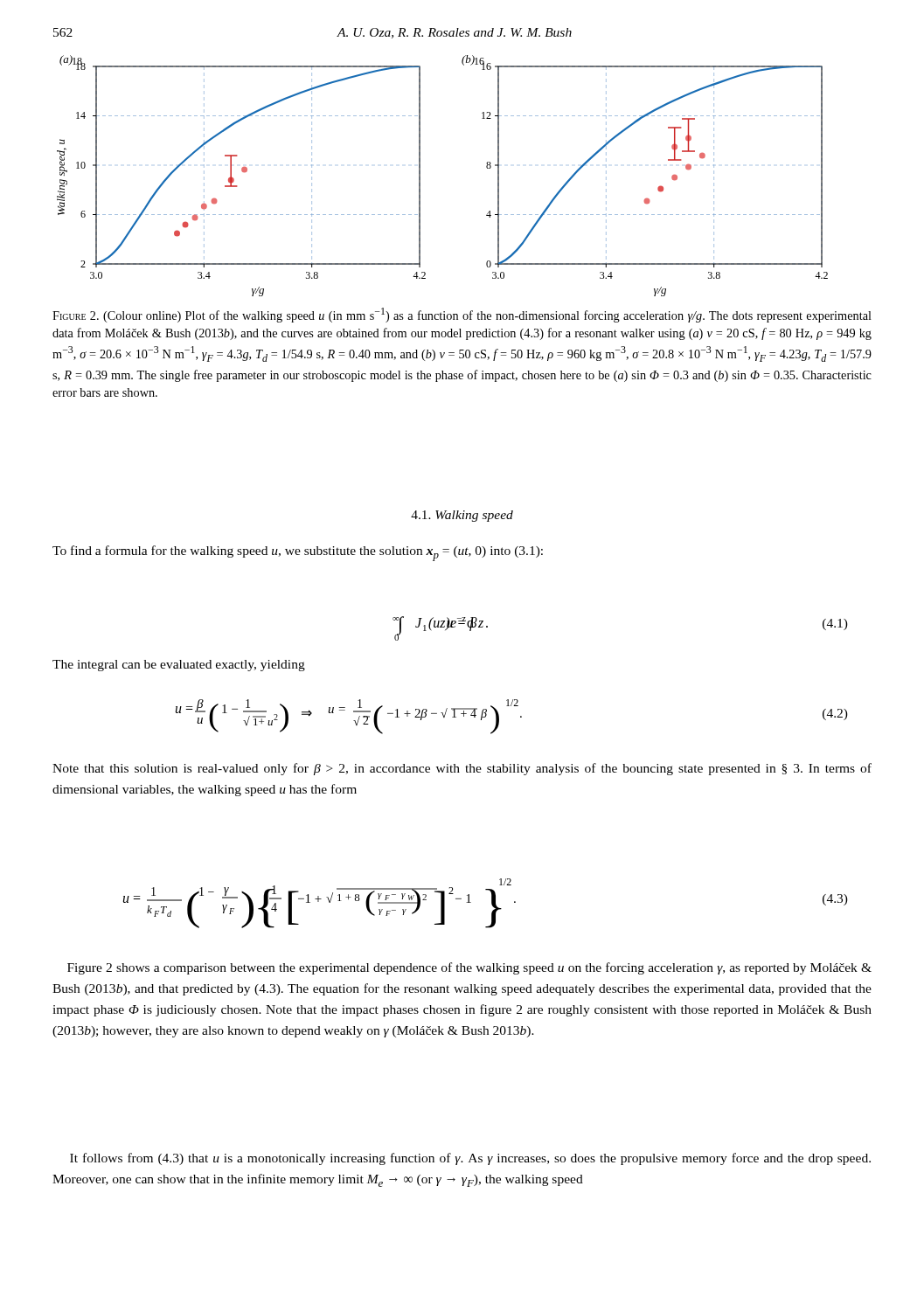The height and width of the screenshot is (1311, 924).
Task: Select a continuous plot
Action: [x=462, y=174]
